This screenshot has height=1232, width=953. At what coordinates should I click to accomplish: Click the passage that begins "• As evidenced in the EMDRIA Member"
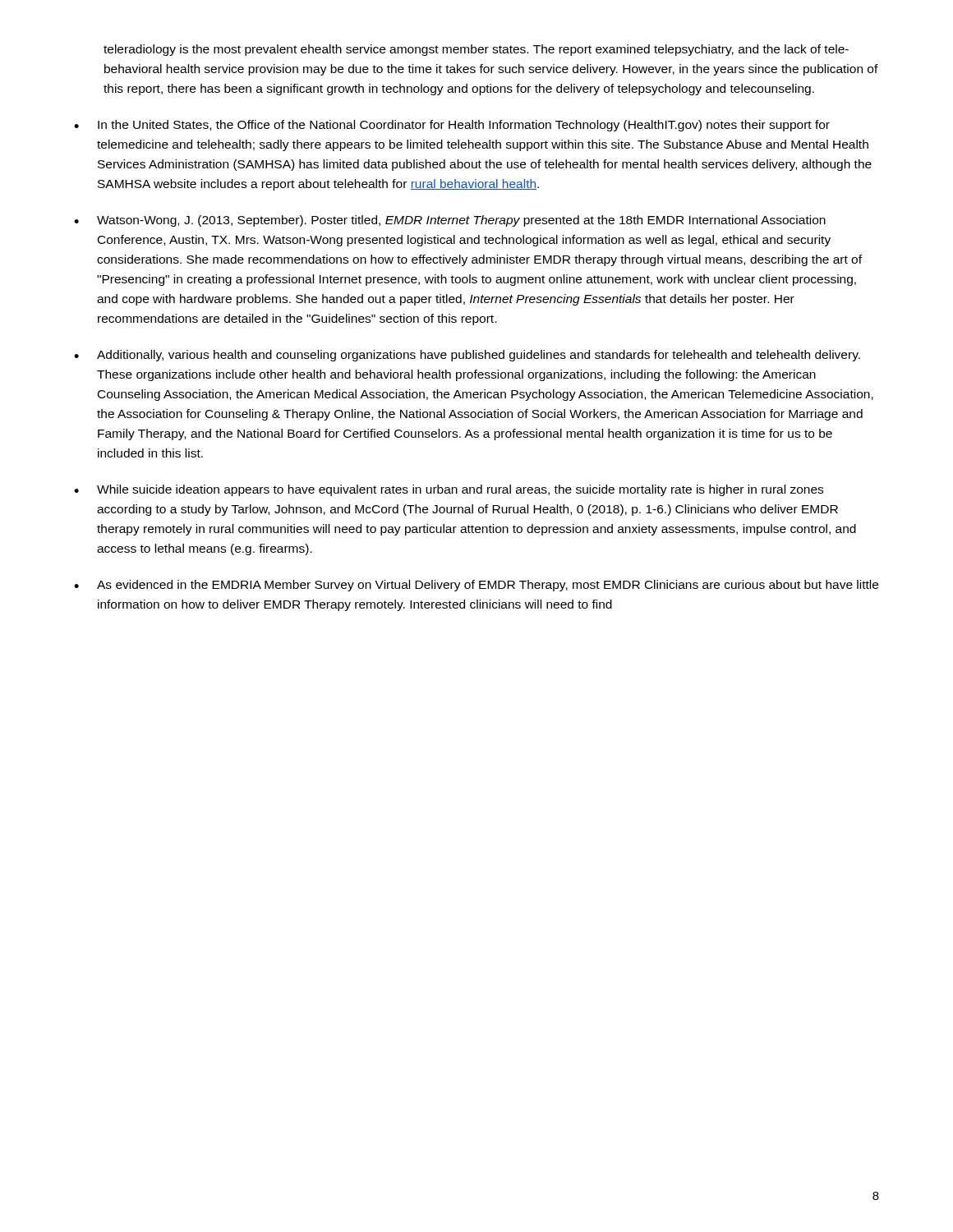(476, 595)
